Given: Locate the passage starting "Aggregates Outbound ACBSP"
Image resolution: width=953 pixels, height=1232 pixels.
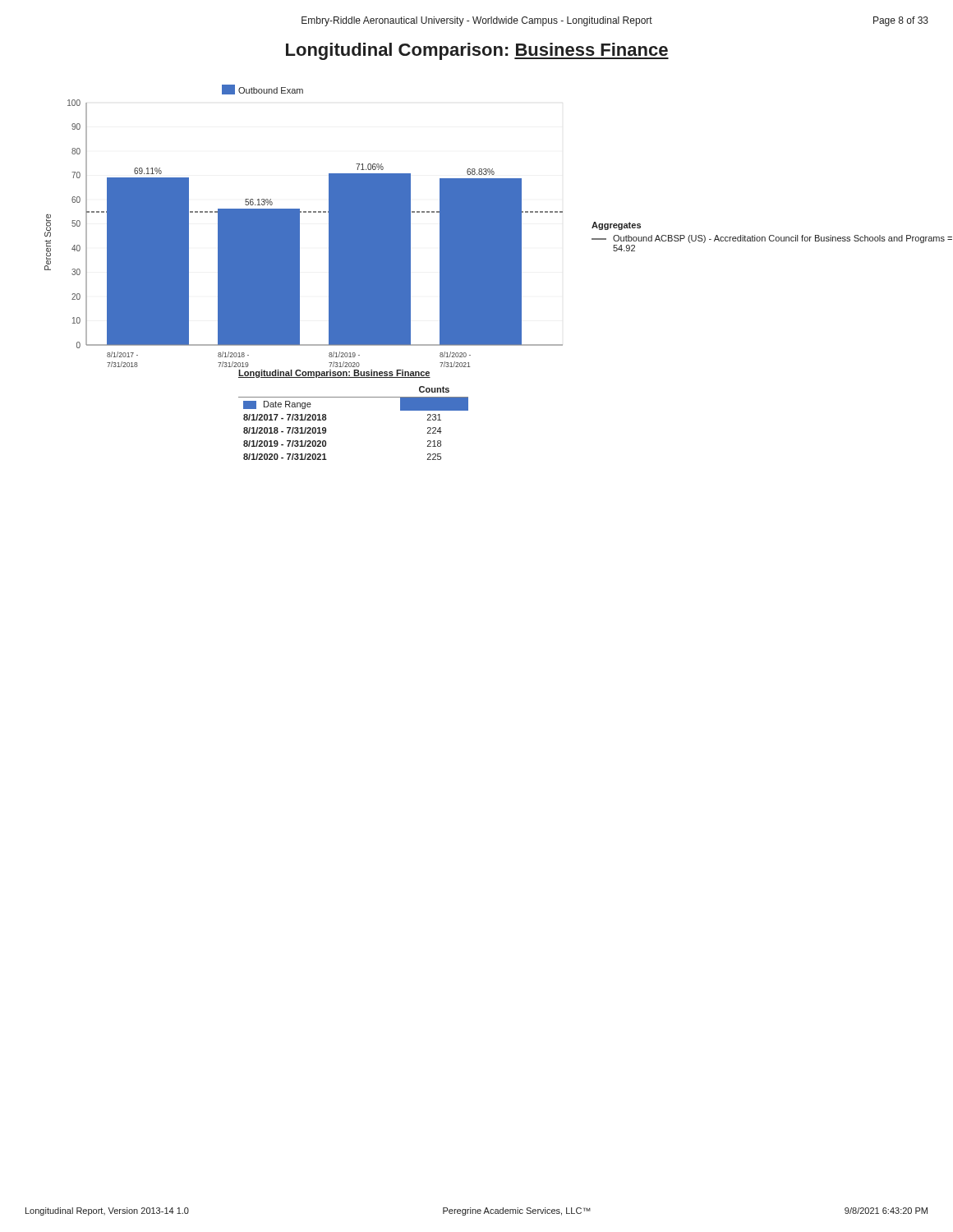Looking at the screenshot, I should pos(772,240).
